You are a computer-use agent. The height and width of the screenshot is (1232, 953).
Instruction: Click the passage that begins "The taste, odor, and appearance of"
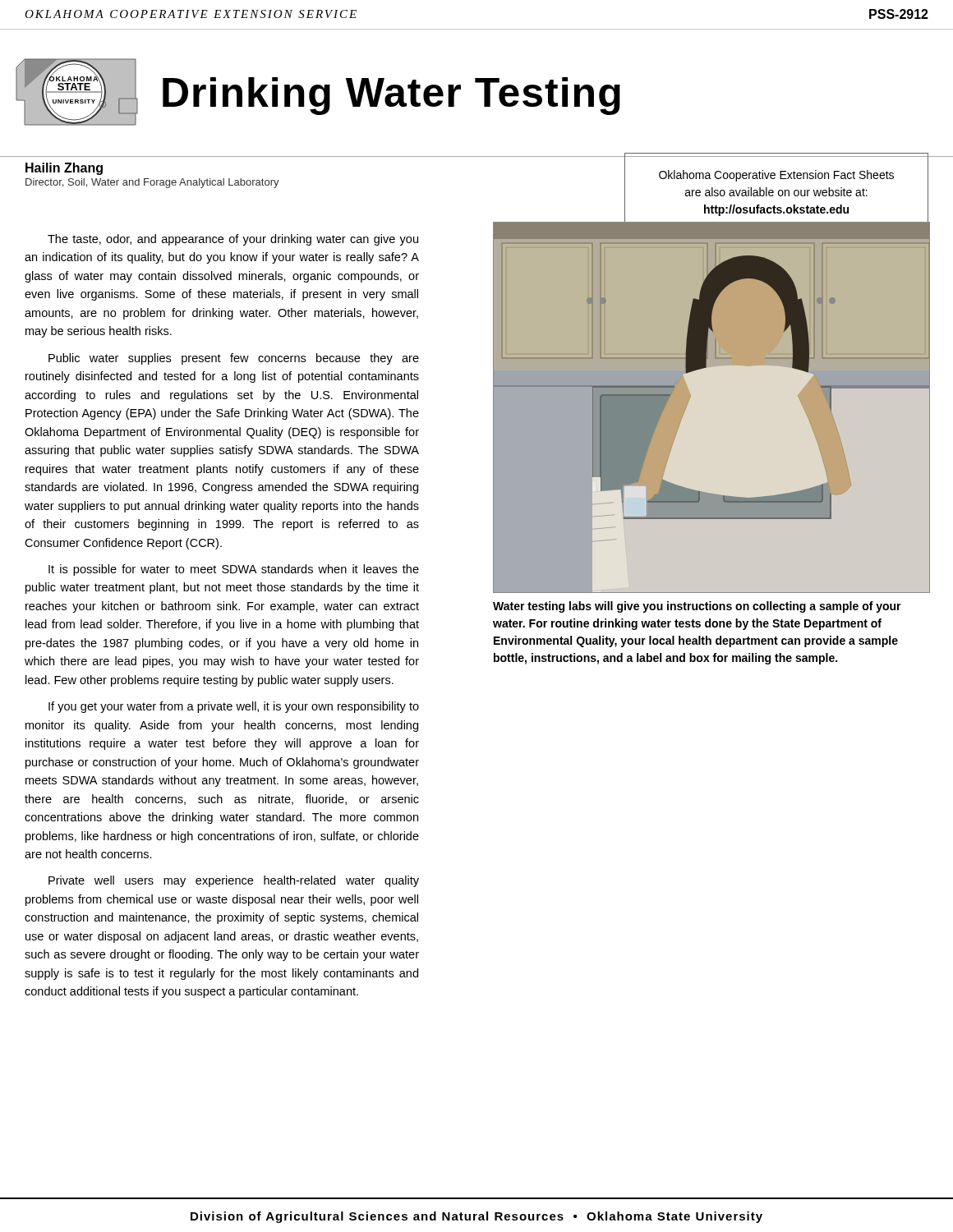pos(222,285)
